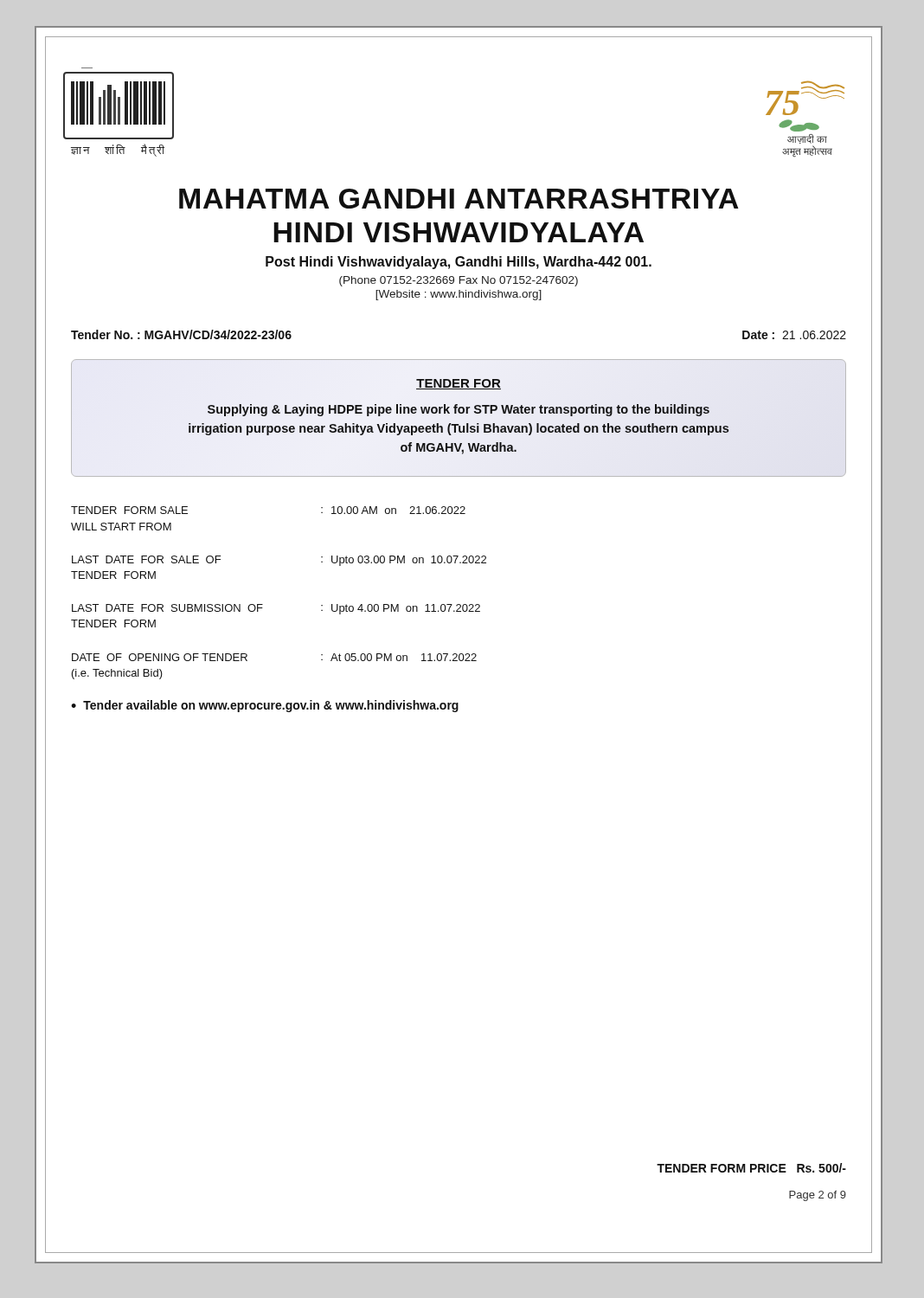Find the block on this page that starts "Date : 21"
The image size is (924, 1298).
(x=794, y=335)
